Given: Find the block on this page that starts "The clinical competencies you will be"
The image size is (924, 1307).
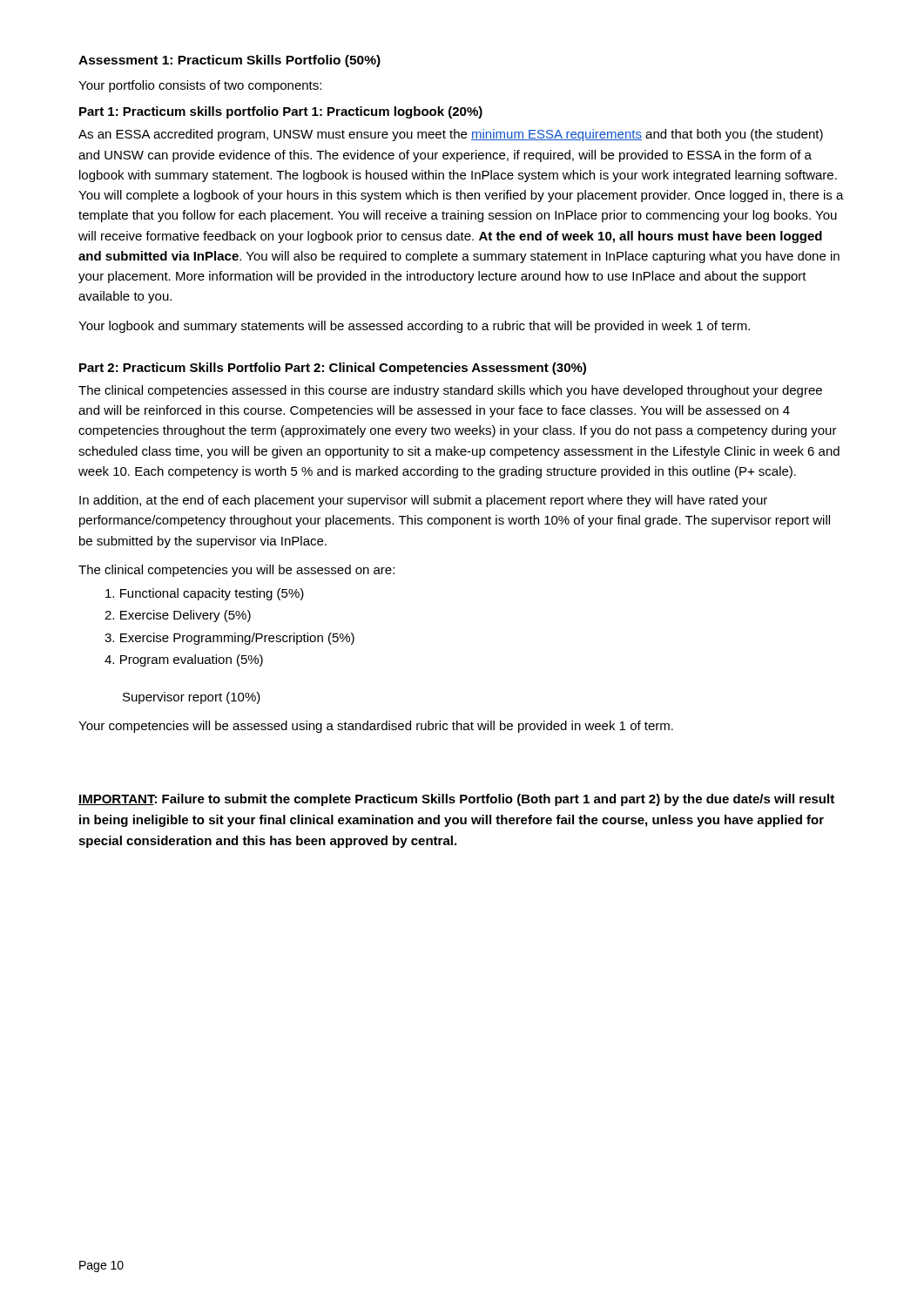Looking at the screenshot, I should click(x=237, y=569).
